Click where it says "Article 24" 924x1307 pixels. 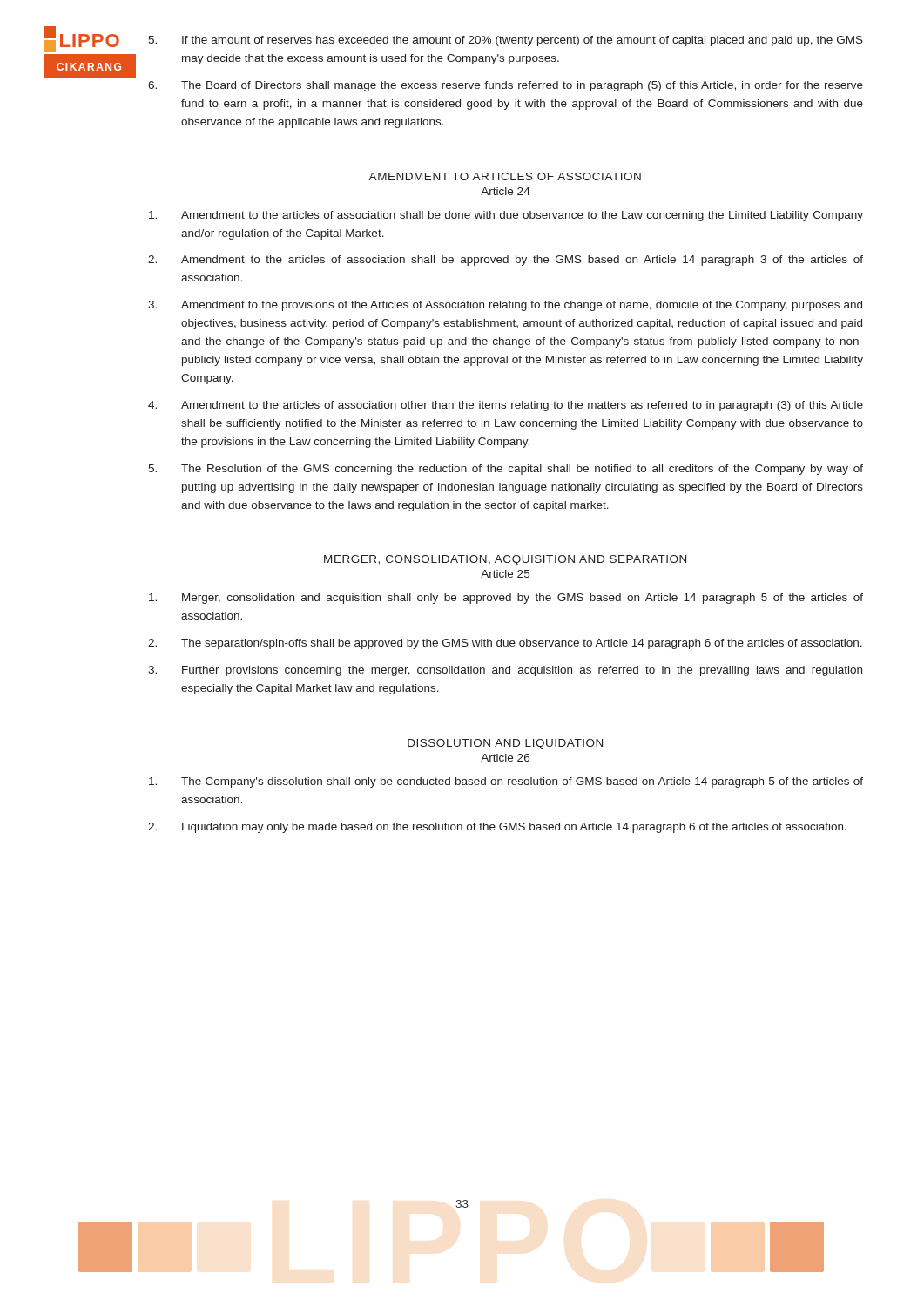[506, 191]
